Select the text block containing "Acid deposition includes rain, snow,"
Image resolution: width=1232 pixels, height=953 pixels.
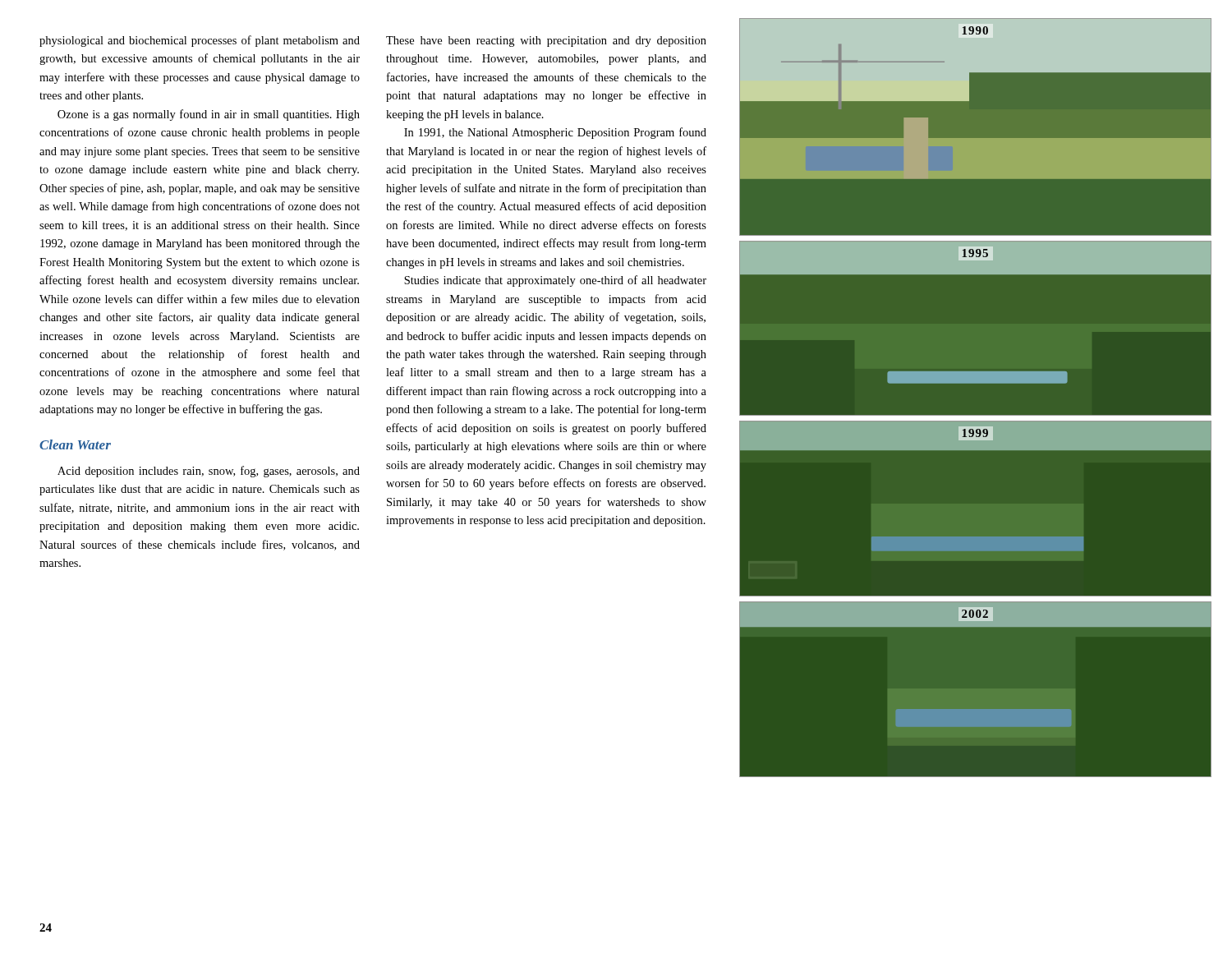pos(200,517)
